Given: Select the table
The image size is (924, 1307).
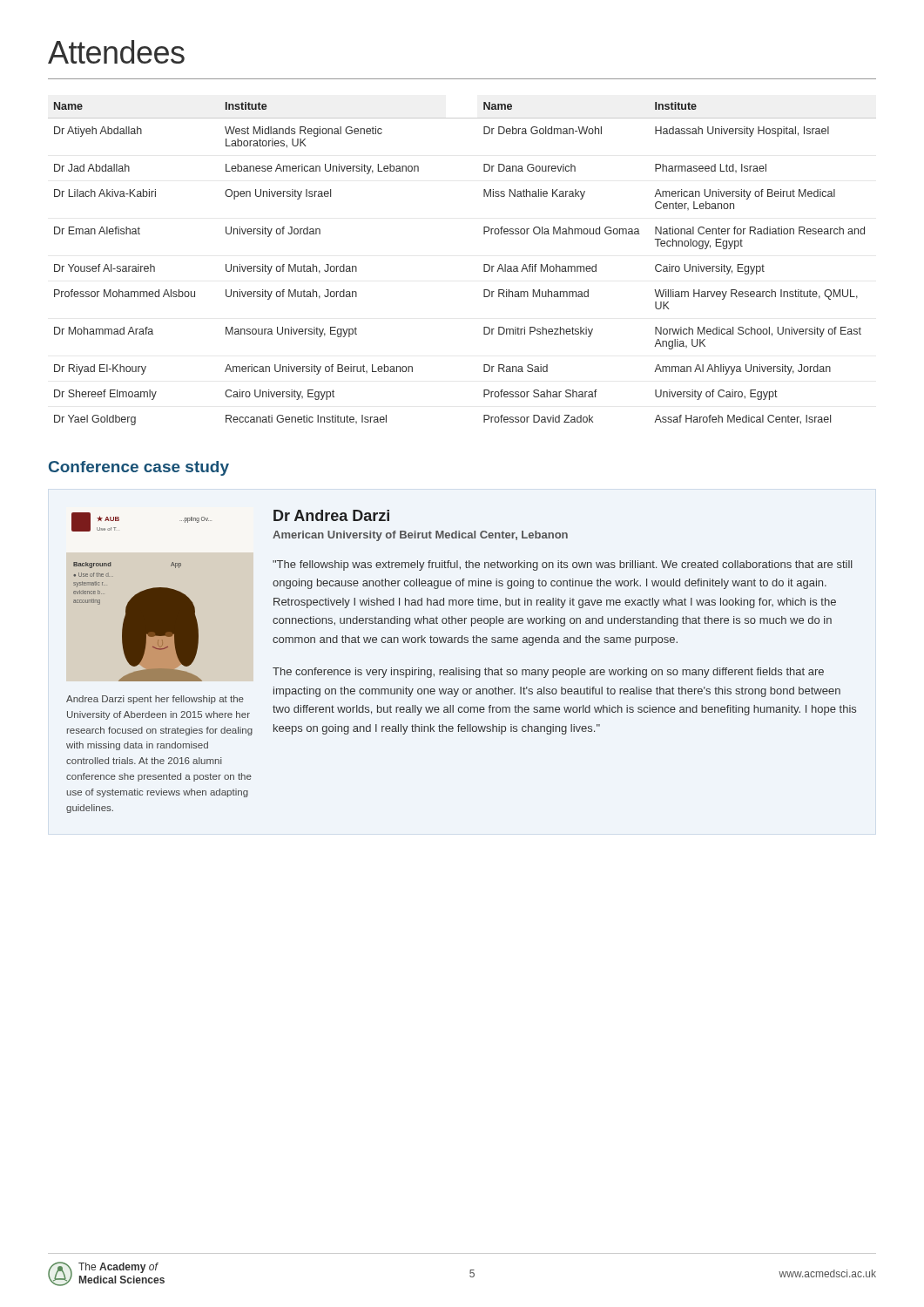Looking at the screenshot, I should tap(462, 263).
